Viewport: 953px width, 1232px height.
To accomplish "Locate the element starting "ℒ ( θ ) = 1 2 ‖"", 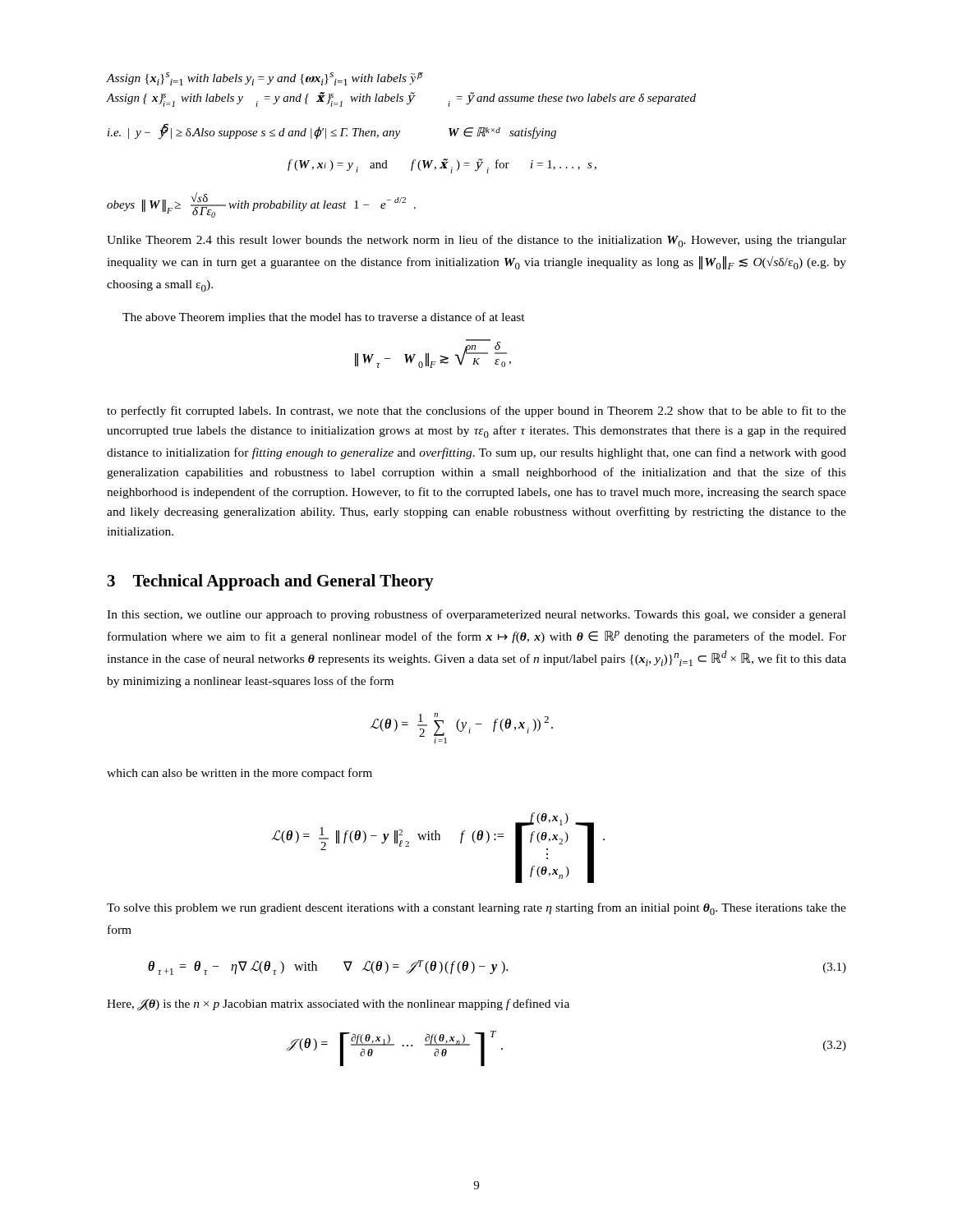I will (476, 840).
